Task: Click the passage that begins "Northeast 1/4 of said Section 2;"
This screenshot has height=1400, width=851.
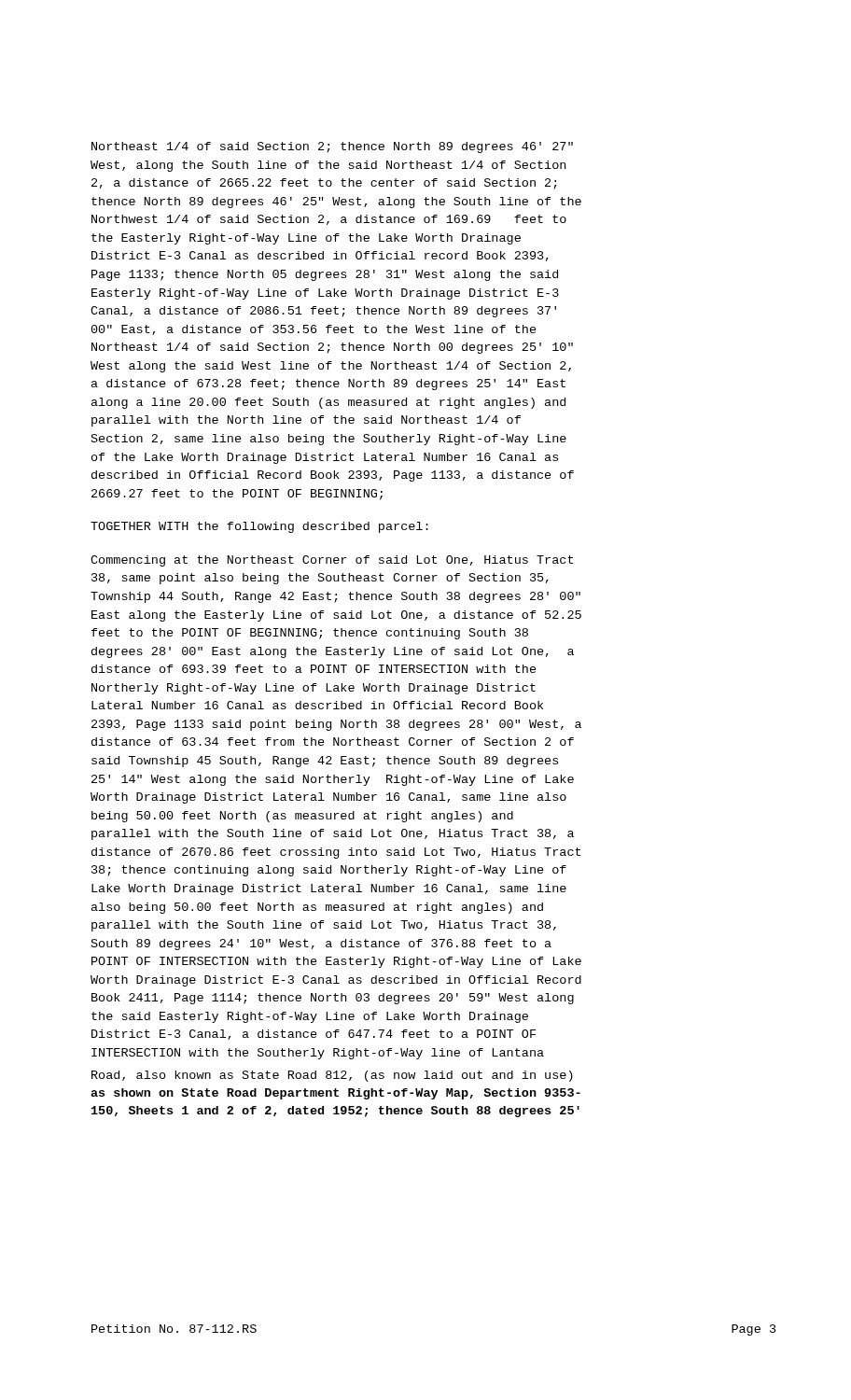Action: [336, 320]
